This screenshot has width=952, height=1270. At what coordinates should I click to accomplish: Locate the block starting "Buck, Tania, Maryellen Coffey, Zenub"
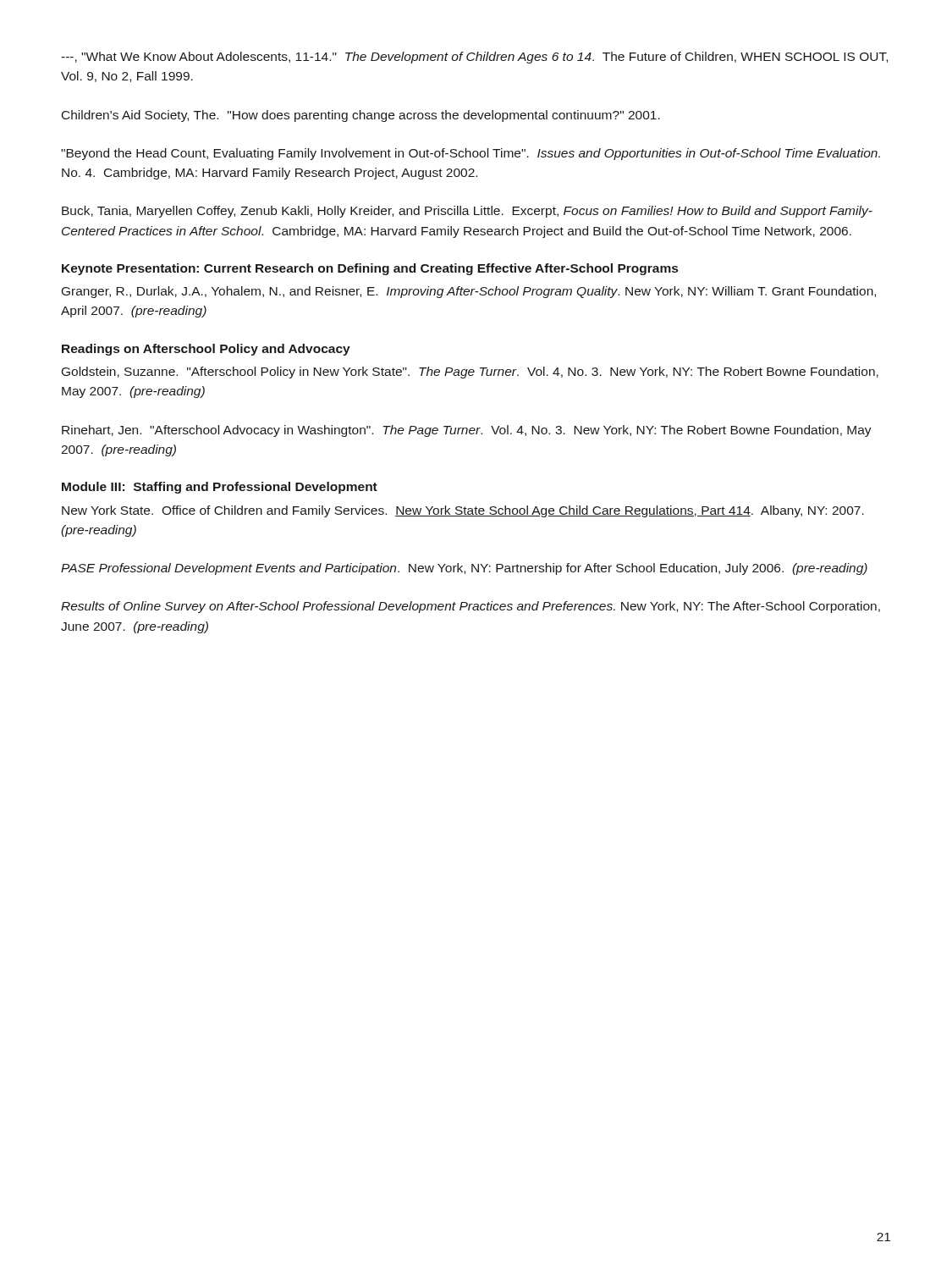pos(467,220)
